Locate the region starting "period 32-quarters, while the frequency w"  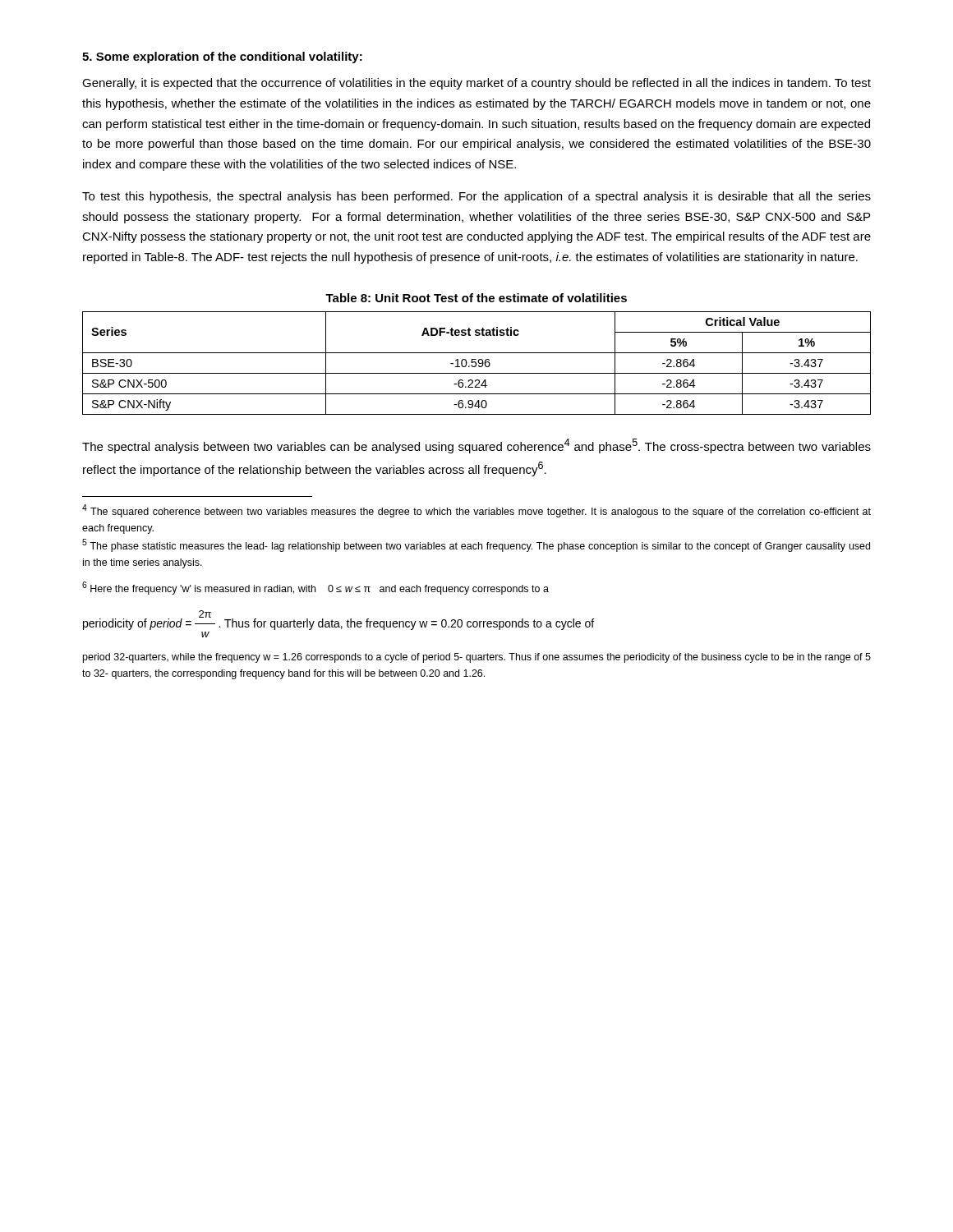[476, 665]
